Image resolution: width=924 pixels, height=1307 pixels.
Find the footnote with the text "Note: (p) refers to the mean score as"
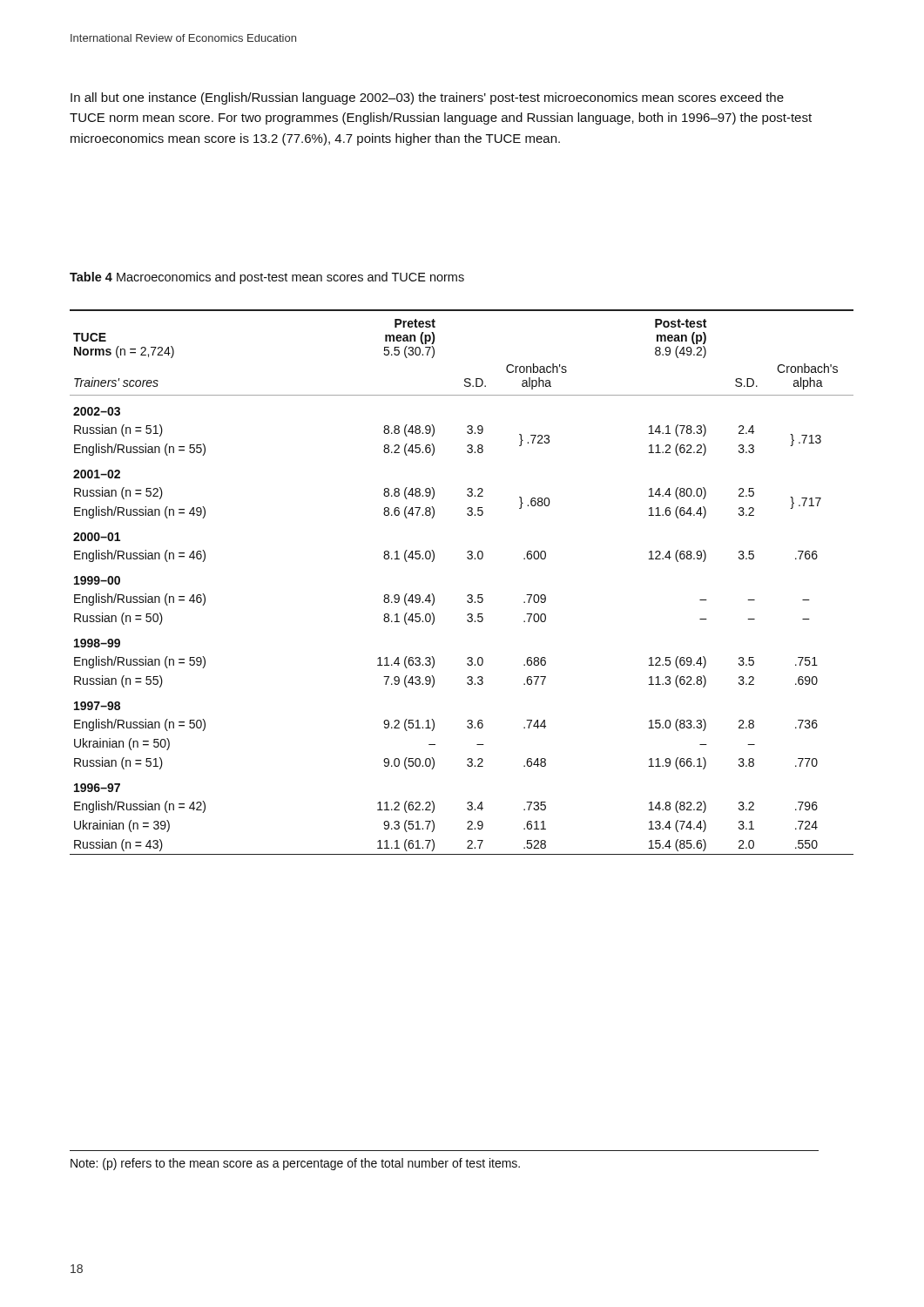[295, 1163]
